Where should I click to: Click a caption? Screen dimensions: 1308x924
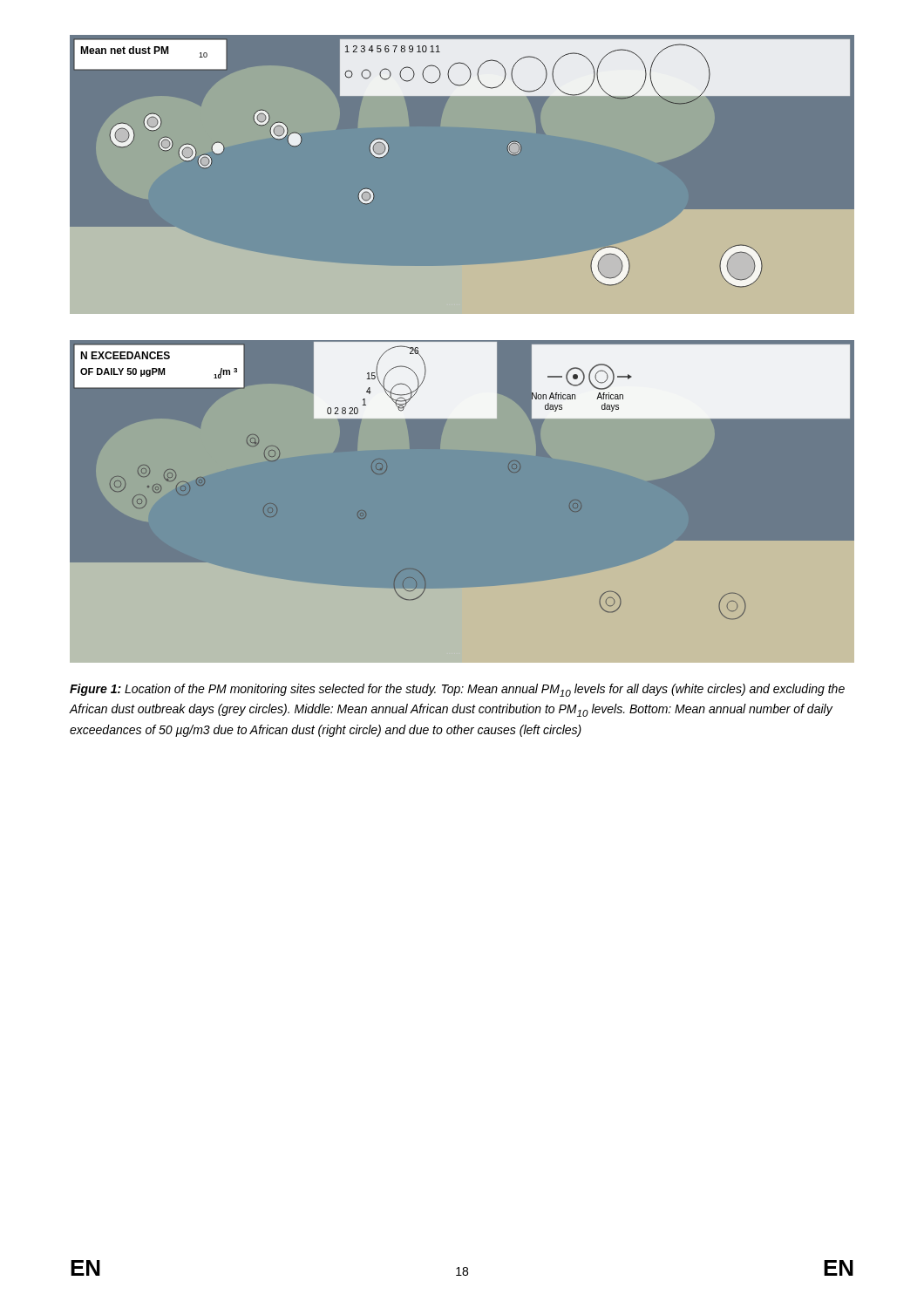[x=462, y=710]
